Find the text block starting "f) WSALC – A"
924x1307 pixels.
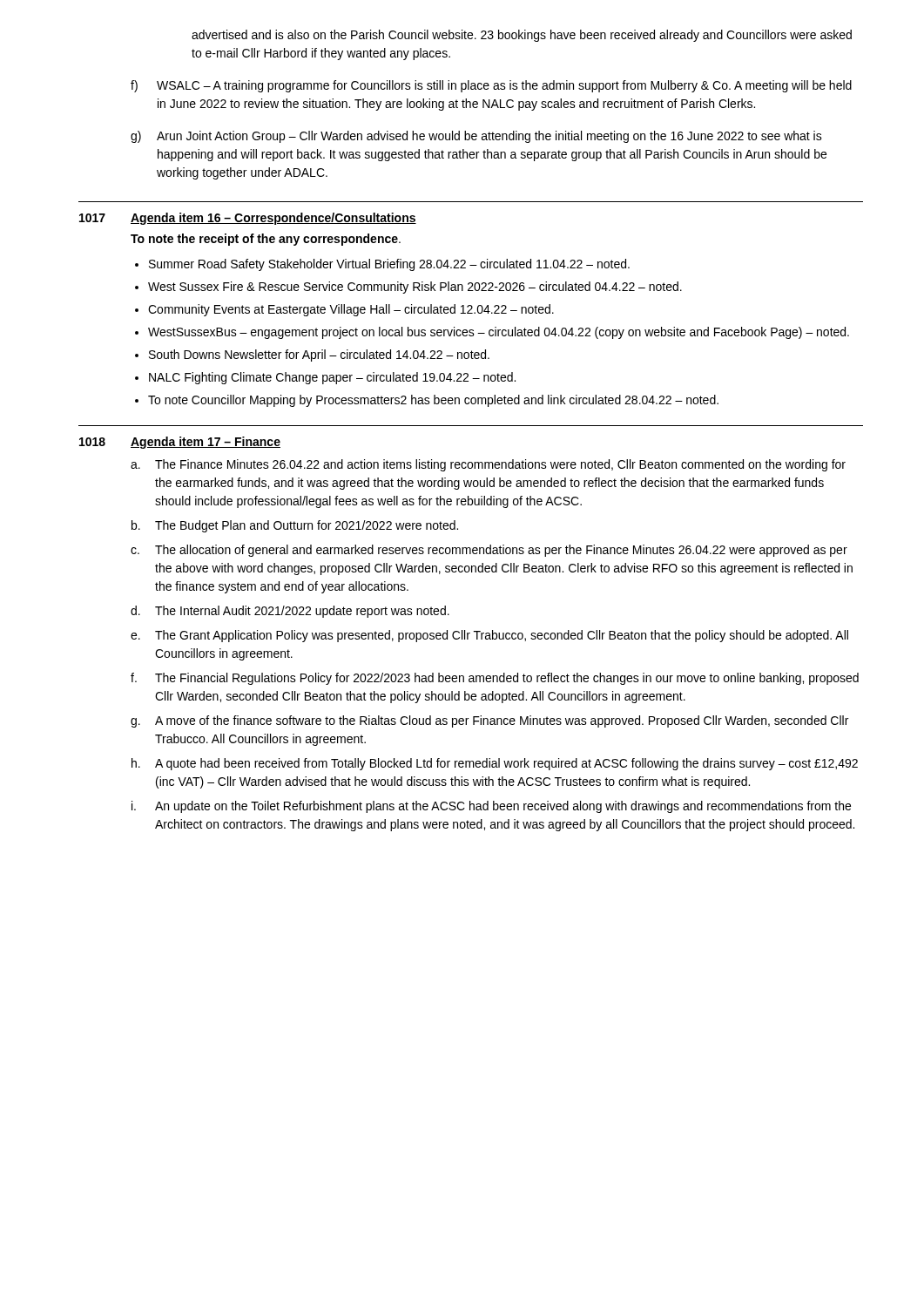click(497, 95)
